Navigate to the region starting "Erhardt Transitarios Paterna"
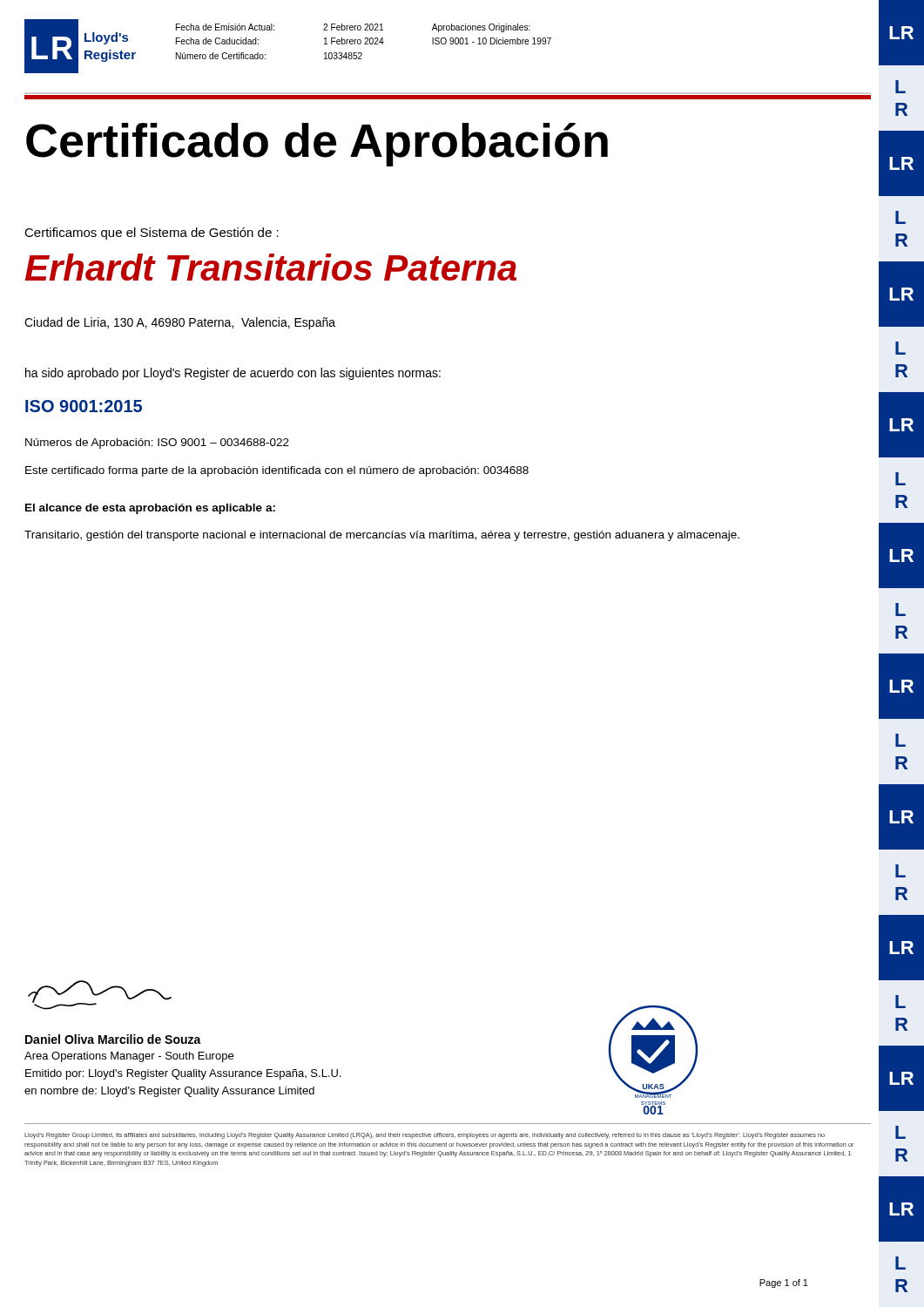 tap(442, 268)
